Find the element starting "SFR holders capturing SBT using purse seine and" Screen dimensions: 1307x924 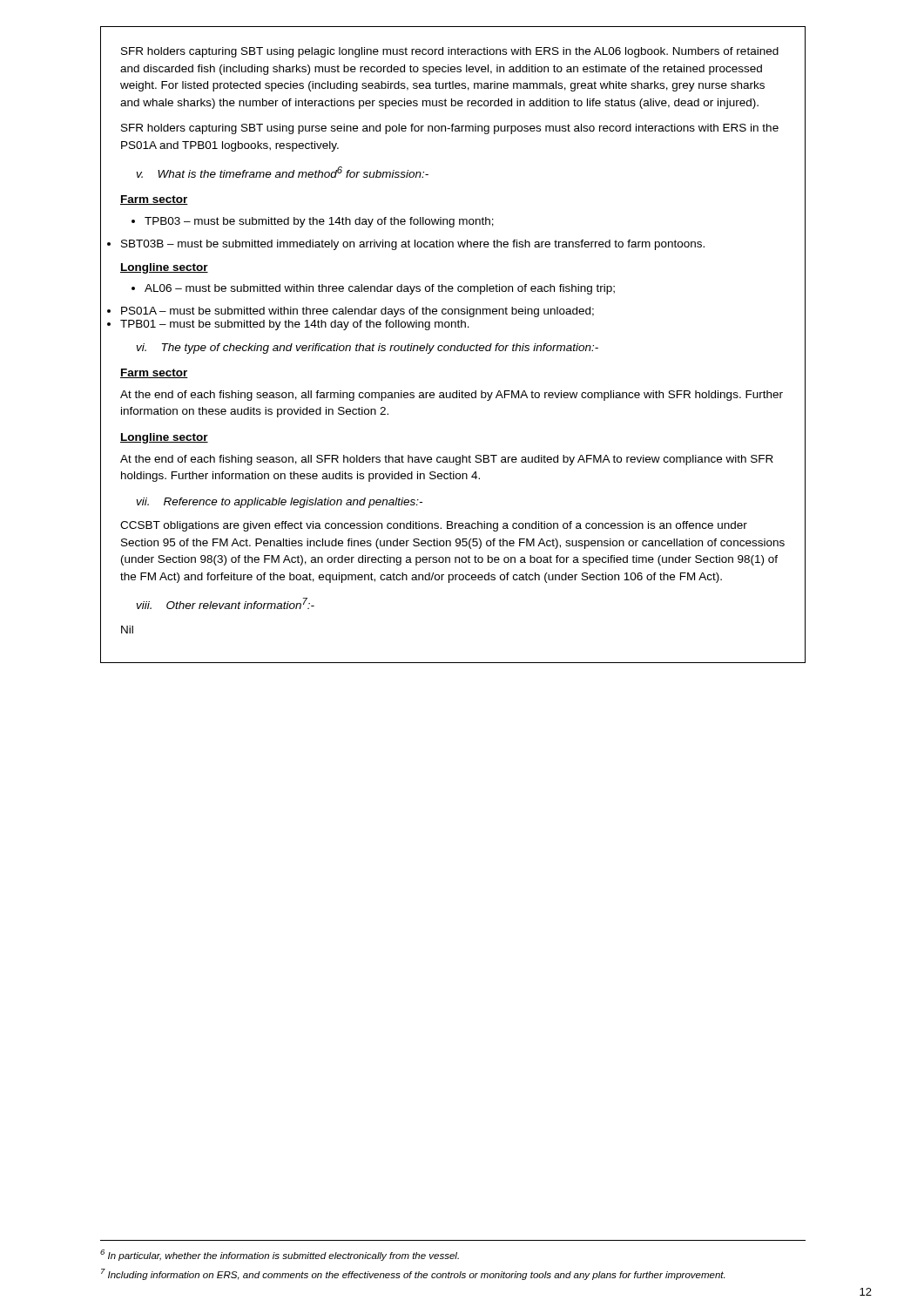click(453, 137)
